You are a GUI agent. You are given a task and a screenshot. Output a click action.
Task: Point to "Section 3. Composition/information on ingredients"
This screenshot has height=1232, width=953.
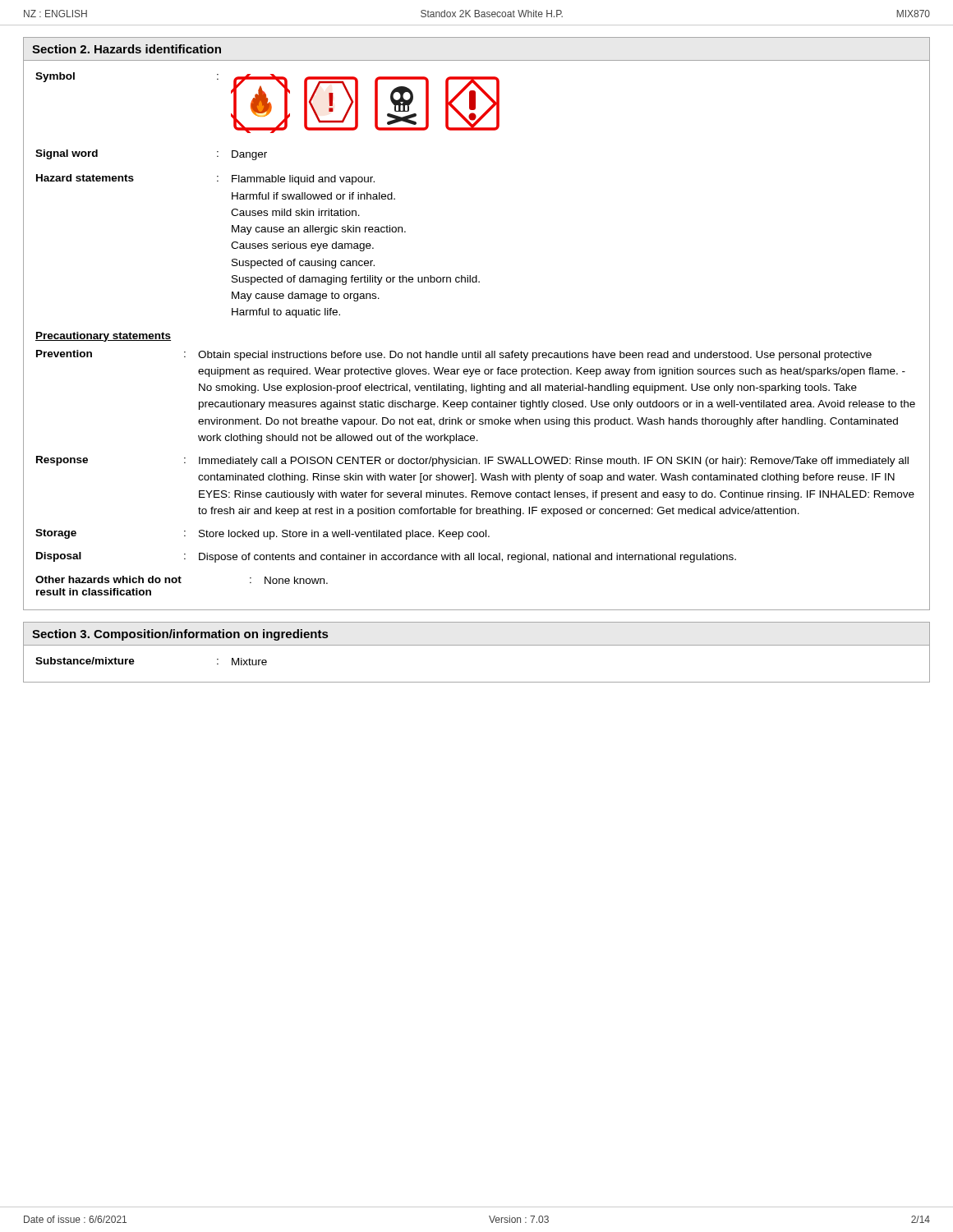180,633
